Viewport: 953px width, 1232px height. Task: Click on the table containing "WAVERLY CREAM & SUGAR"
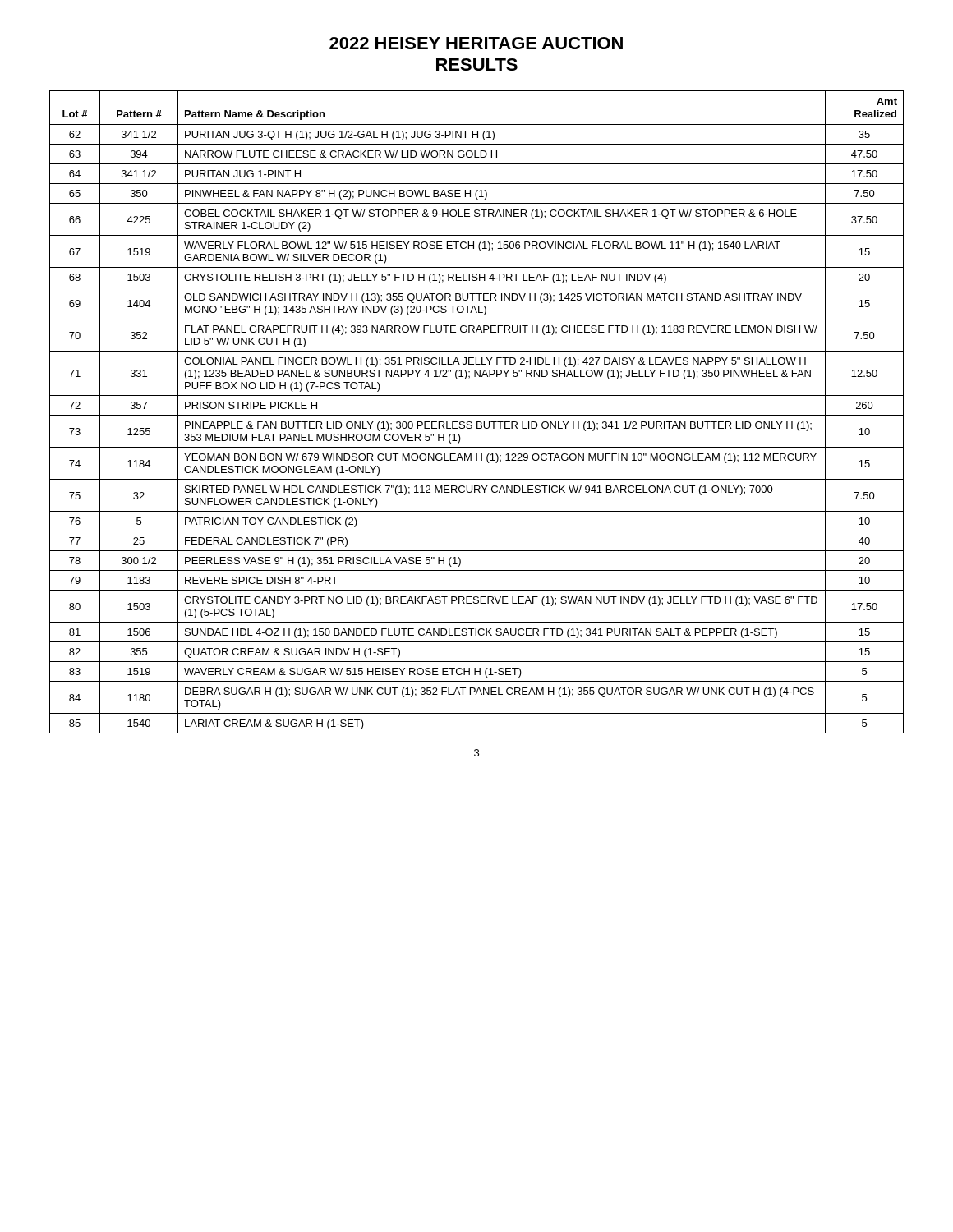pos(476,412)
